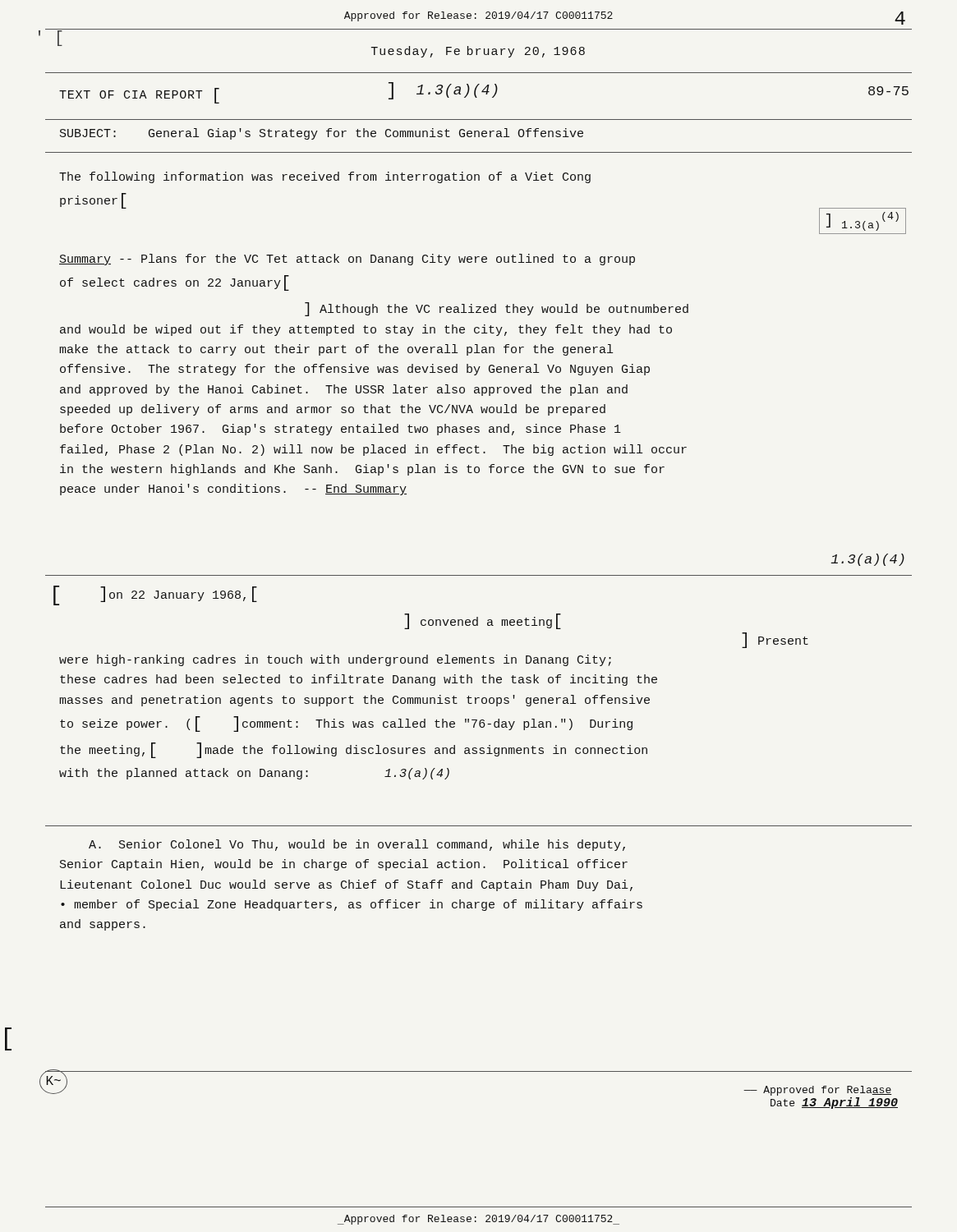Point to the block beginning "SUBJECT: General Giap's Strategy for"

[322, 134]
